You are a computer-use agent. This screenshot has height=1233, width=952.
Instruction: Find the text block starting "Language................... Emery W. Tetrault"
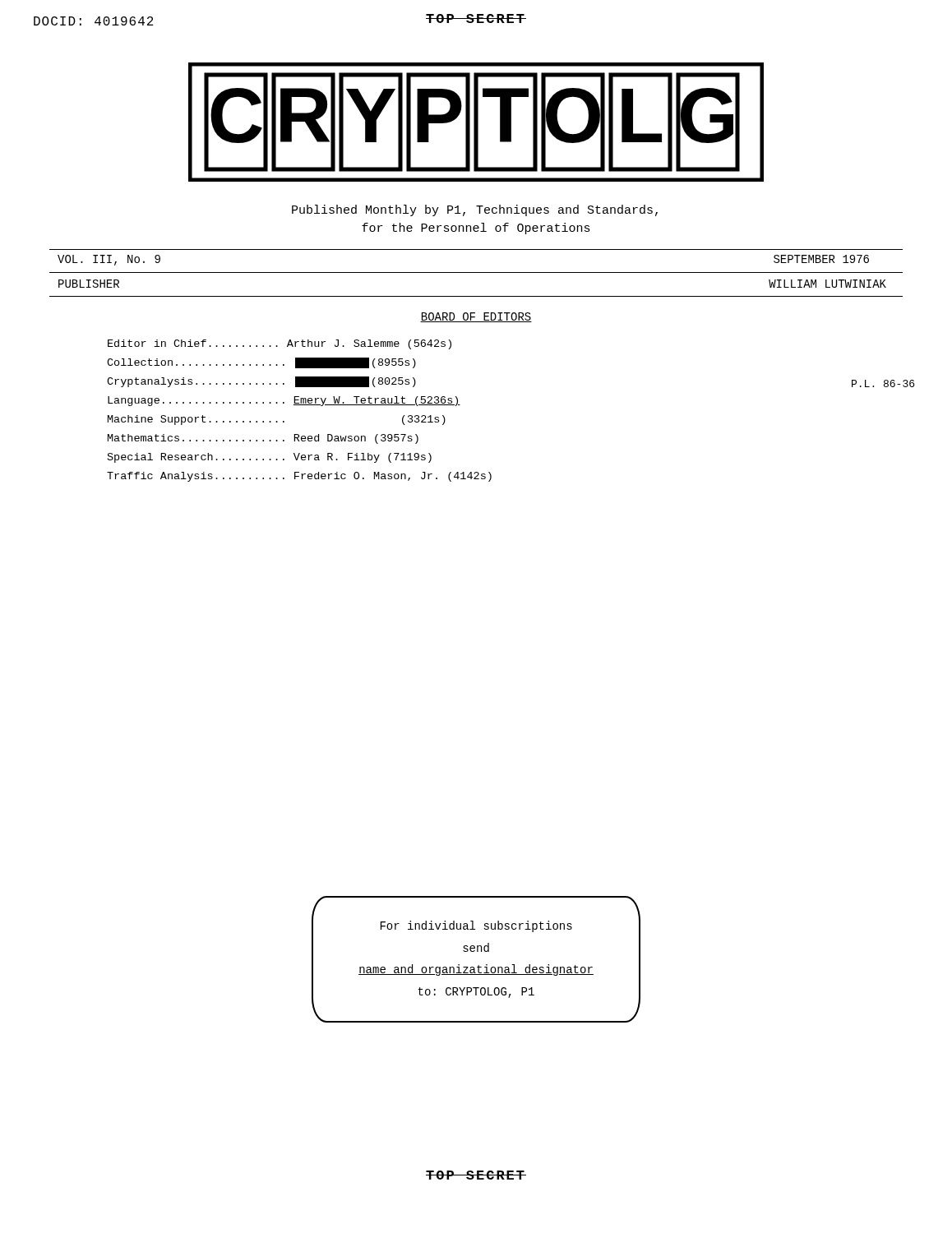tap(283, 401)
